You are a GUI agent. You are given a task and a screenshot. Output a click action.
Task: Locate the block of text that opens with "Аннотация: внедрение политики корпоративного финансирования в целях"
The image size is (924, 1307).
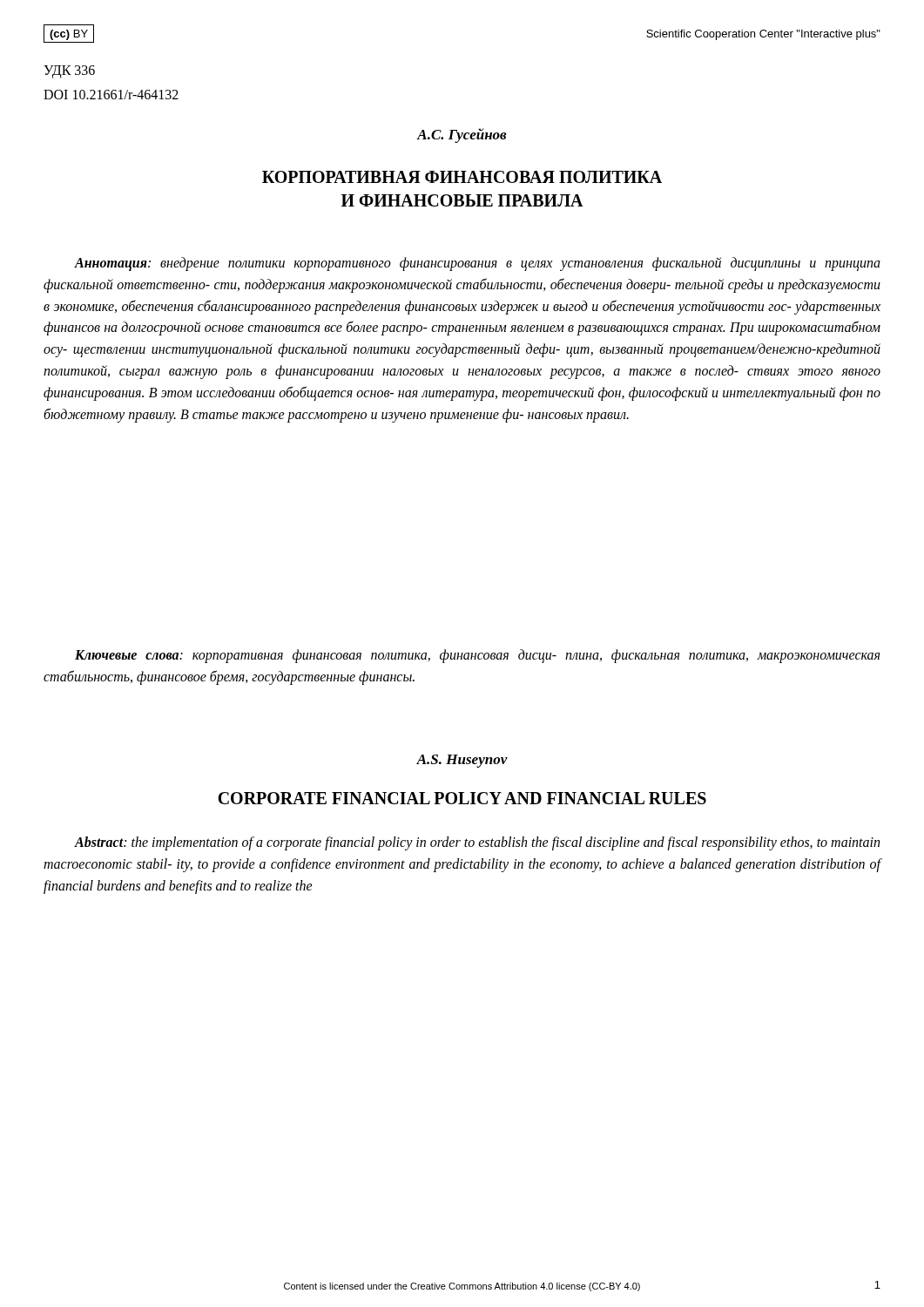pos(462,338)
